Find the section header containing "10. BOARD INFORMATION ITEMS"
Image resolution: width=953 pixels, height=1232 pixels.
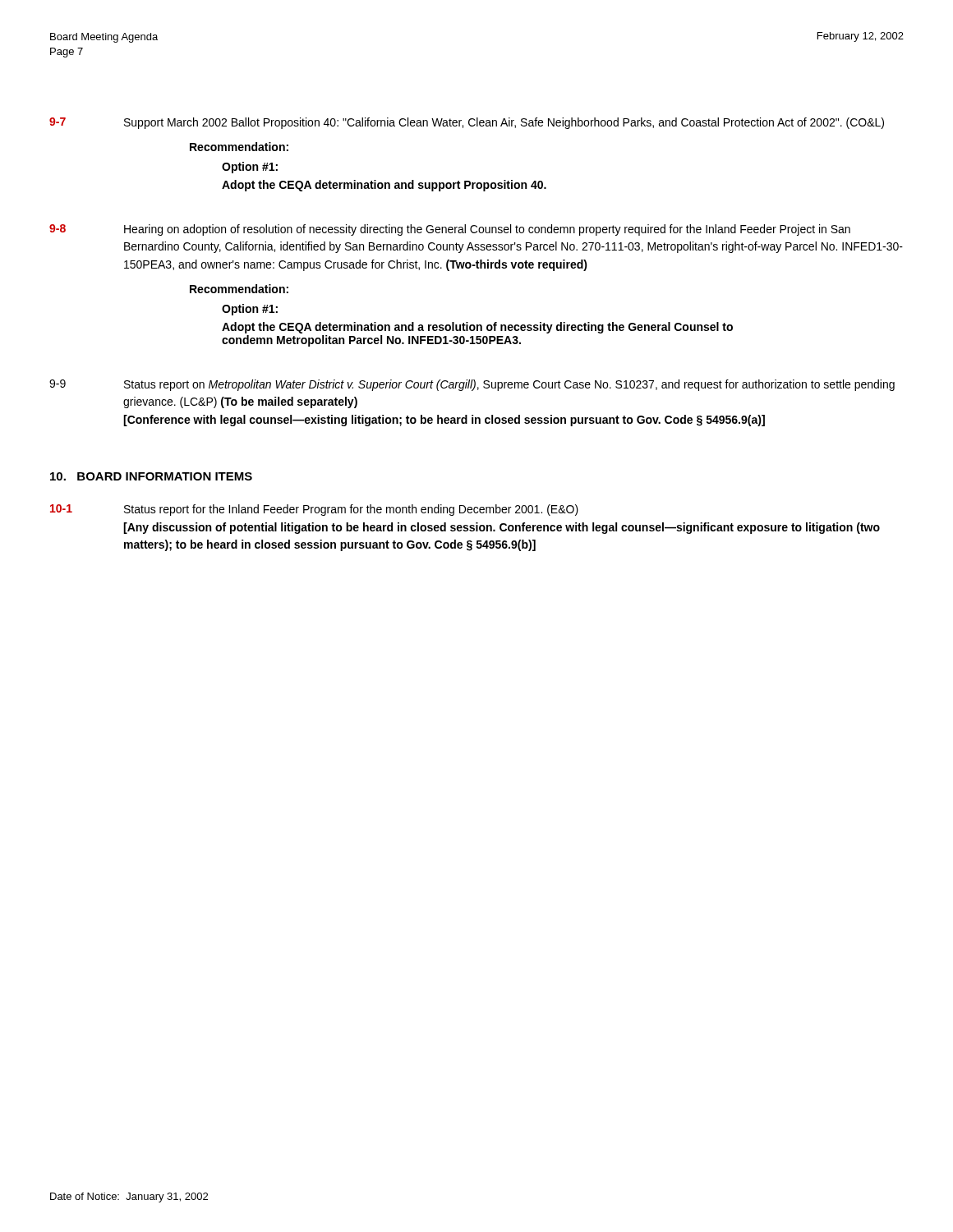coord(151,476)
